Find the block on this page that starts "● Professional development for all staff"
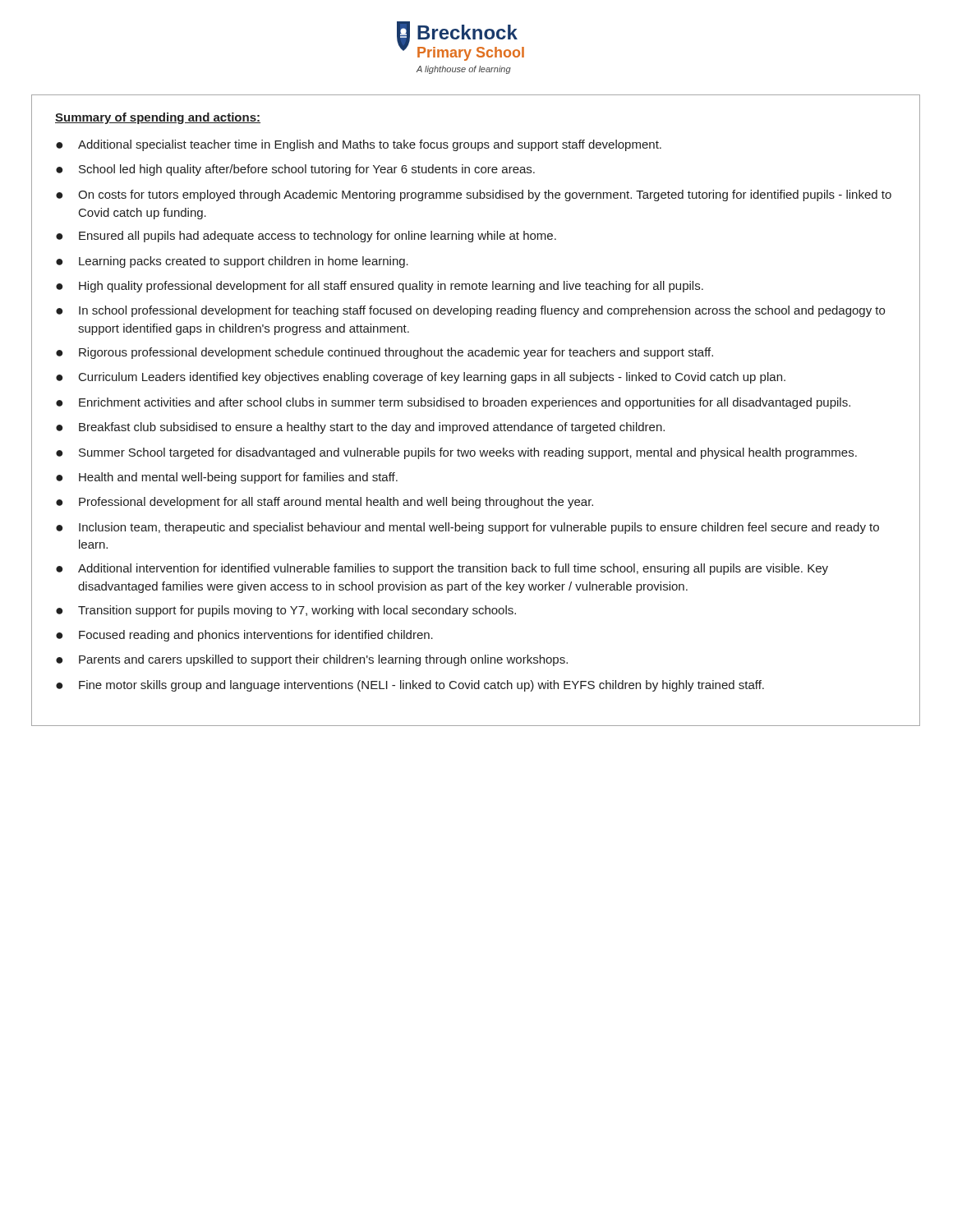953x1232 pixels. tap(476, 503)
